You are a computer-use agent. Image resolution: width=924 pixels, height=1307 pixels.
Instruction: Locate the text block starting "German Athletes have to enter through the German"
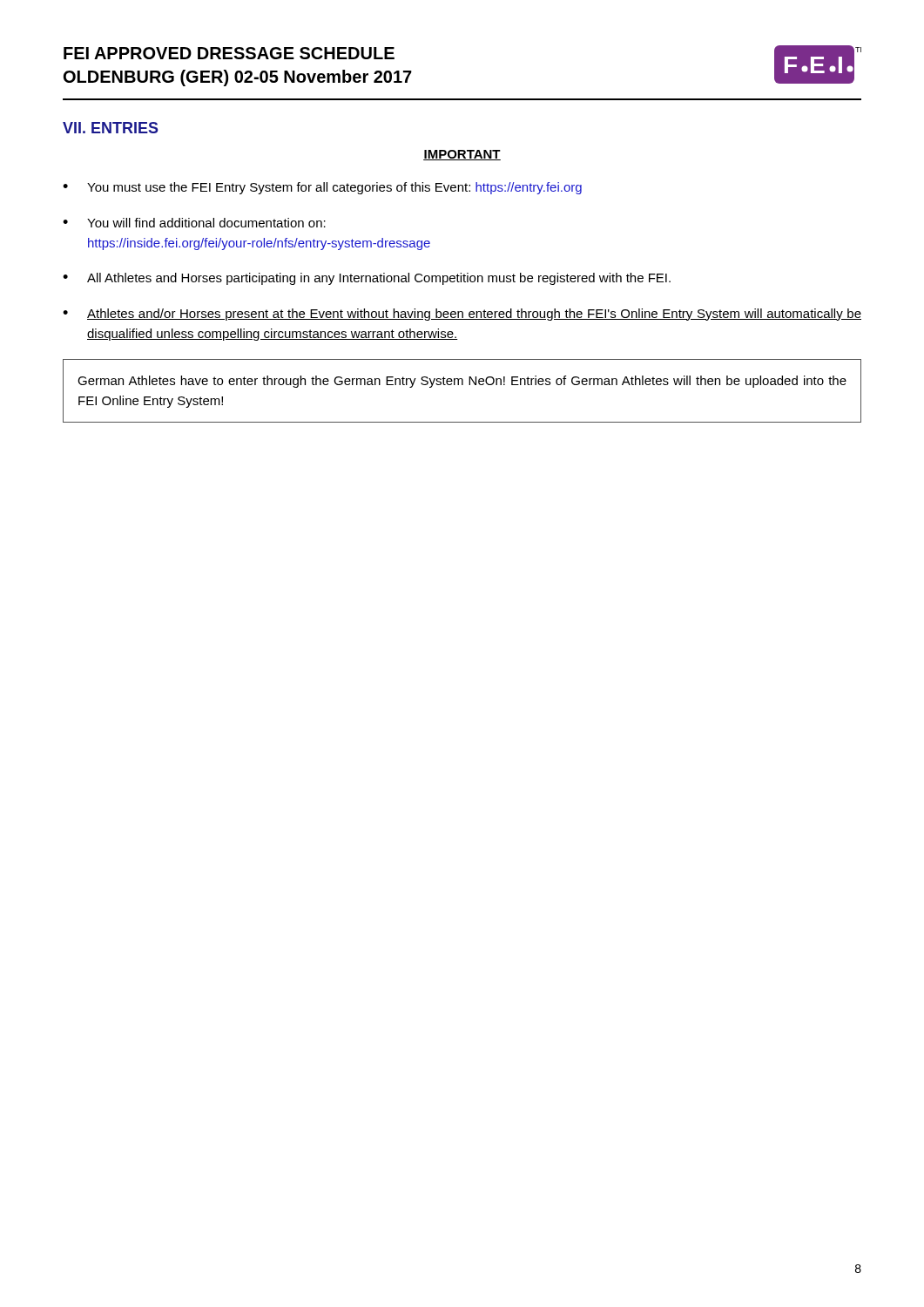(462, 390)
